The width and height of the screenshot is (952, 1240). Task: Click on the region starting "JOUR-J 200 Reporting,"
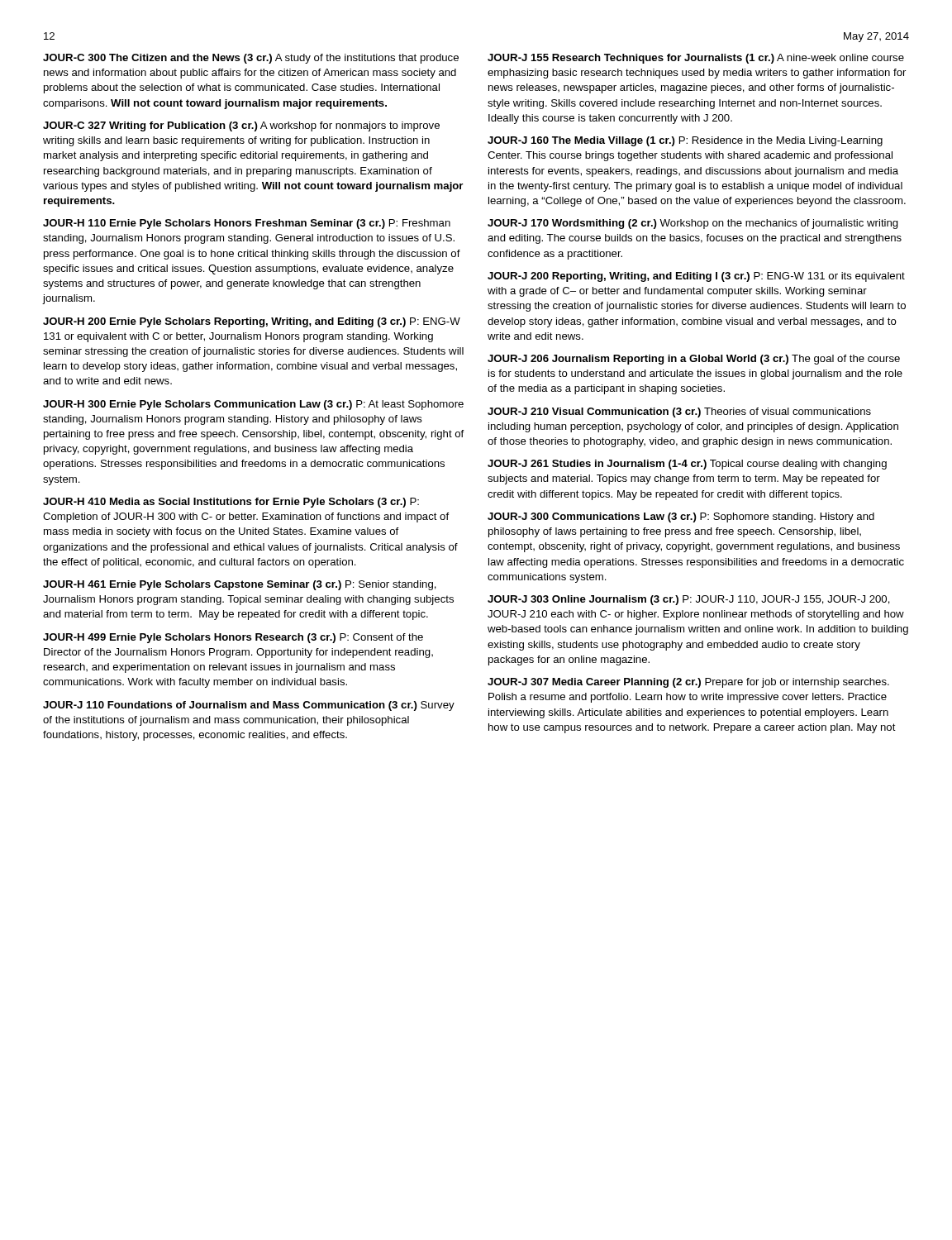point(697,306)
